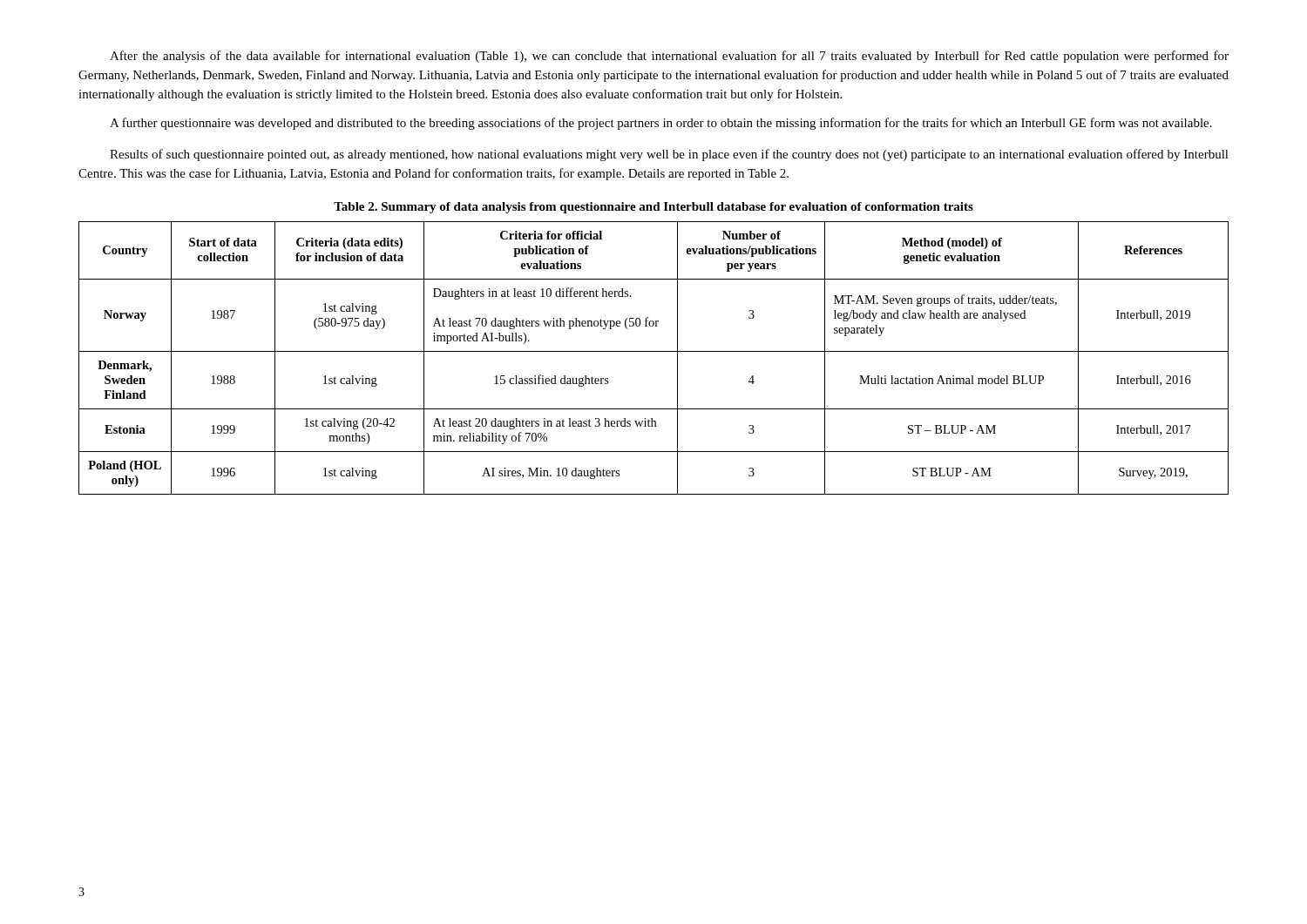Viewport: 1307px width, 924px height.
Task: Locate the block of text that opens with "After the analysis of the"
Action: pyautogui.click(x=654, y=90)
